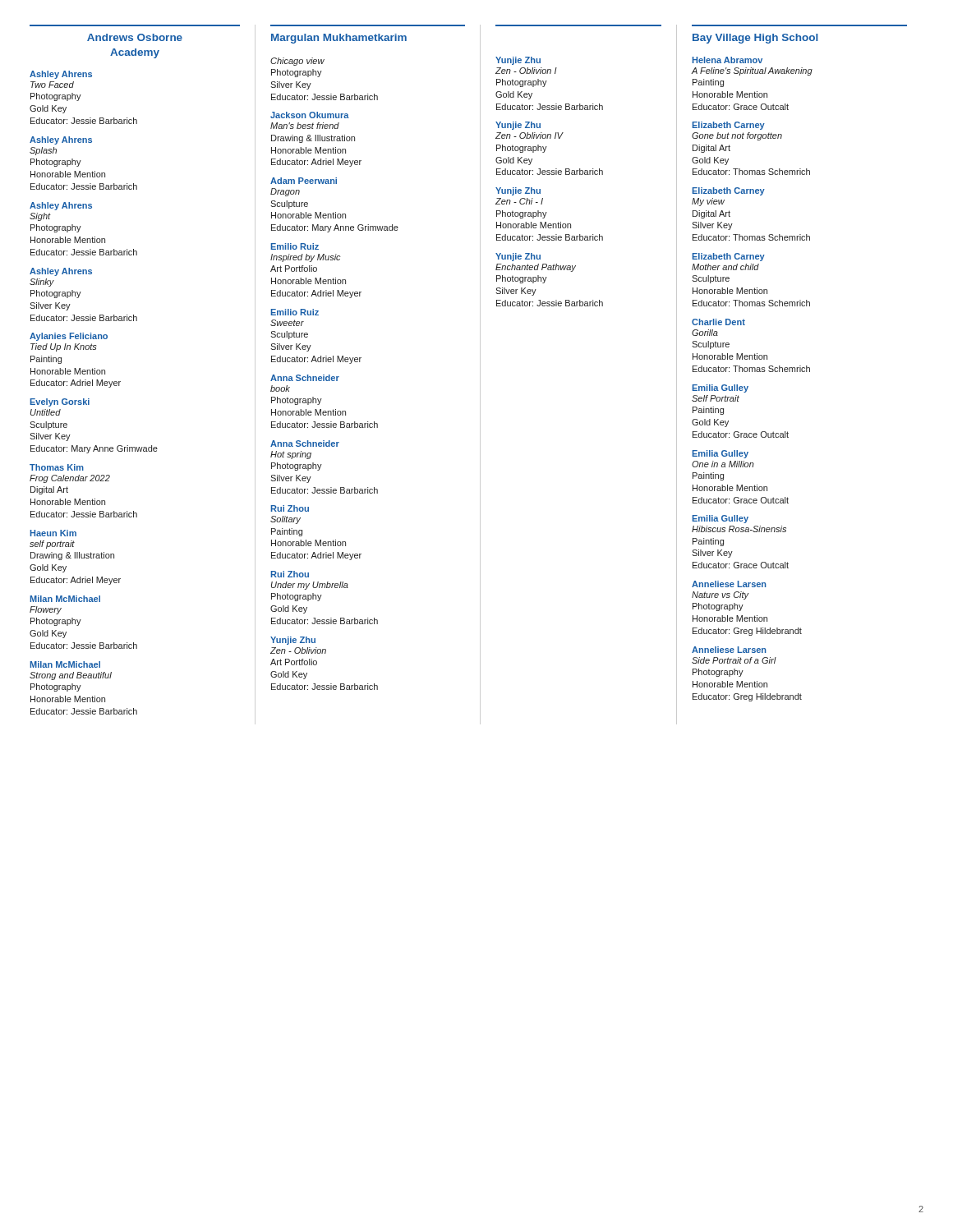Find the block starting "Emilia Gulley Self"
The height and width of the screenshot is (1232, 953).
coord(721,388)
